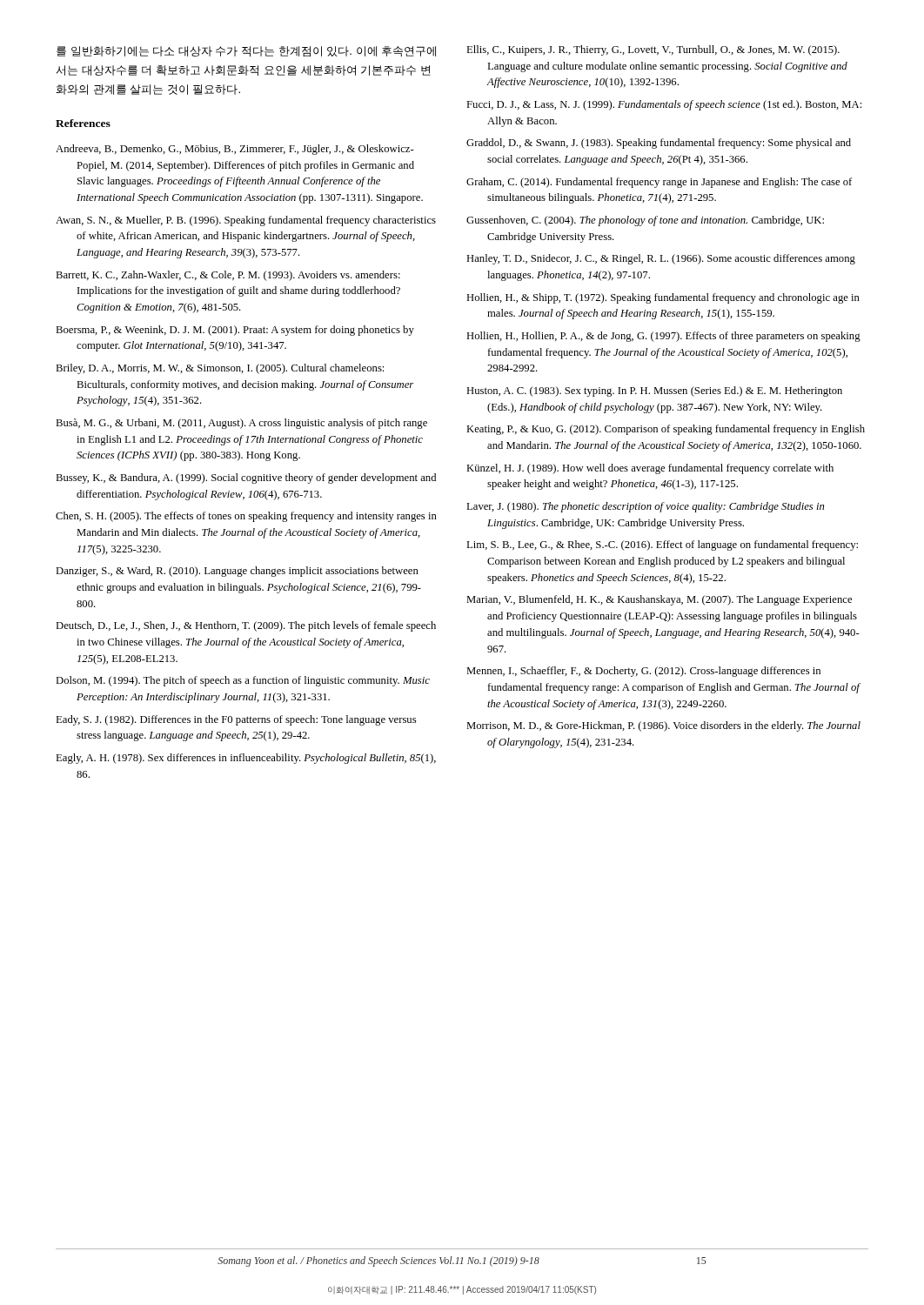Find the block on this page that starts "Mennen, I., Schaeffler, F., & Docherty, G."
The width and height of the screenshot is (924, 1305).
663,687
